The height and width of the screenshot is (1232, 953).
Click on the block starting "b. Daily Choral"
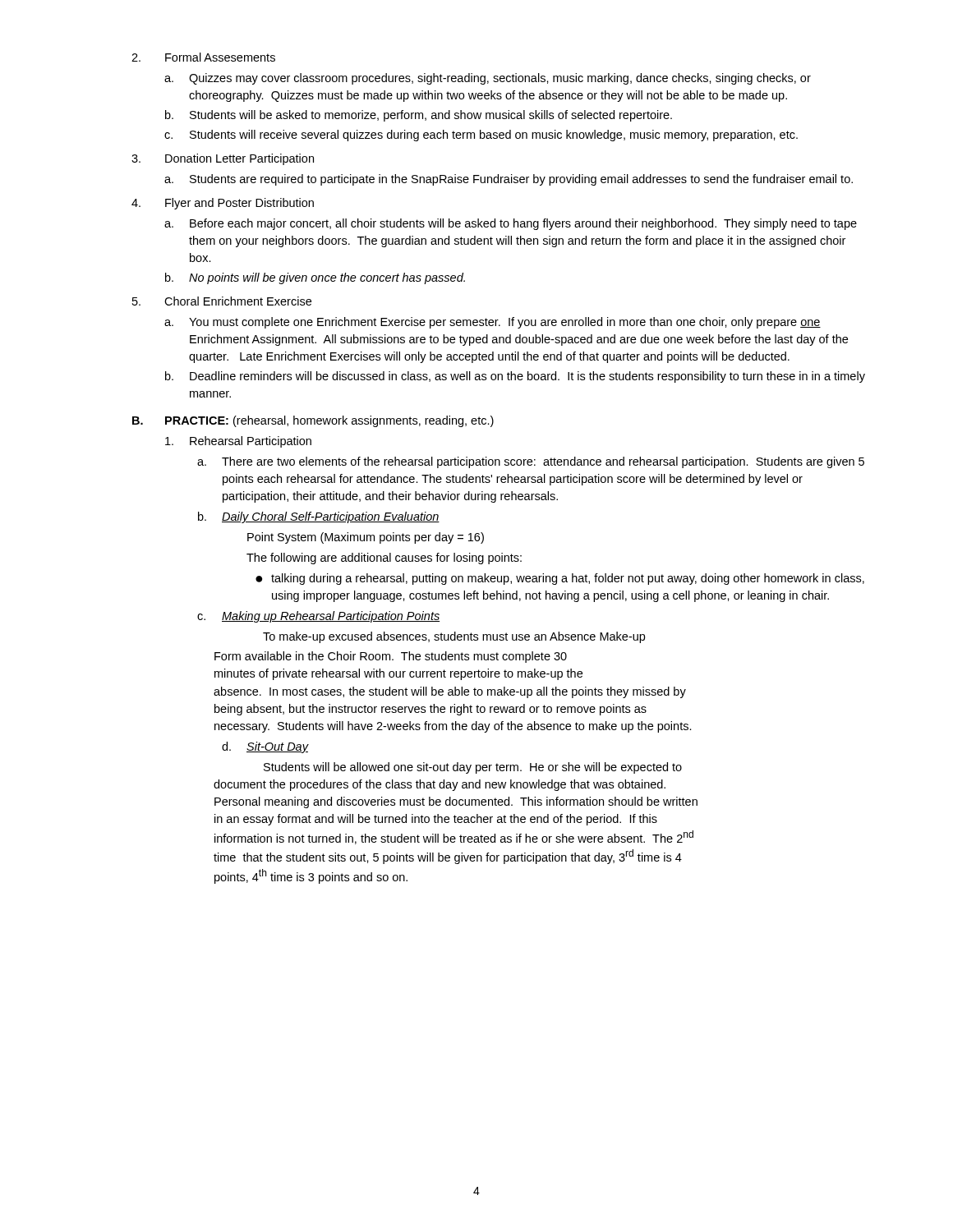click(318, 517)
